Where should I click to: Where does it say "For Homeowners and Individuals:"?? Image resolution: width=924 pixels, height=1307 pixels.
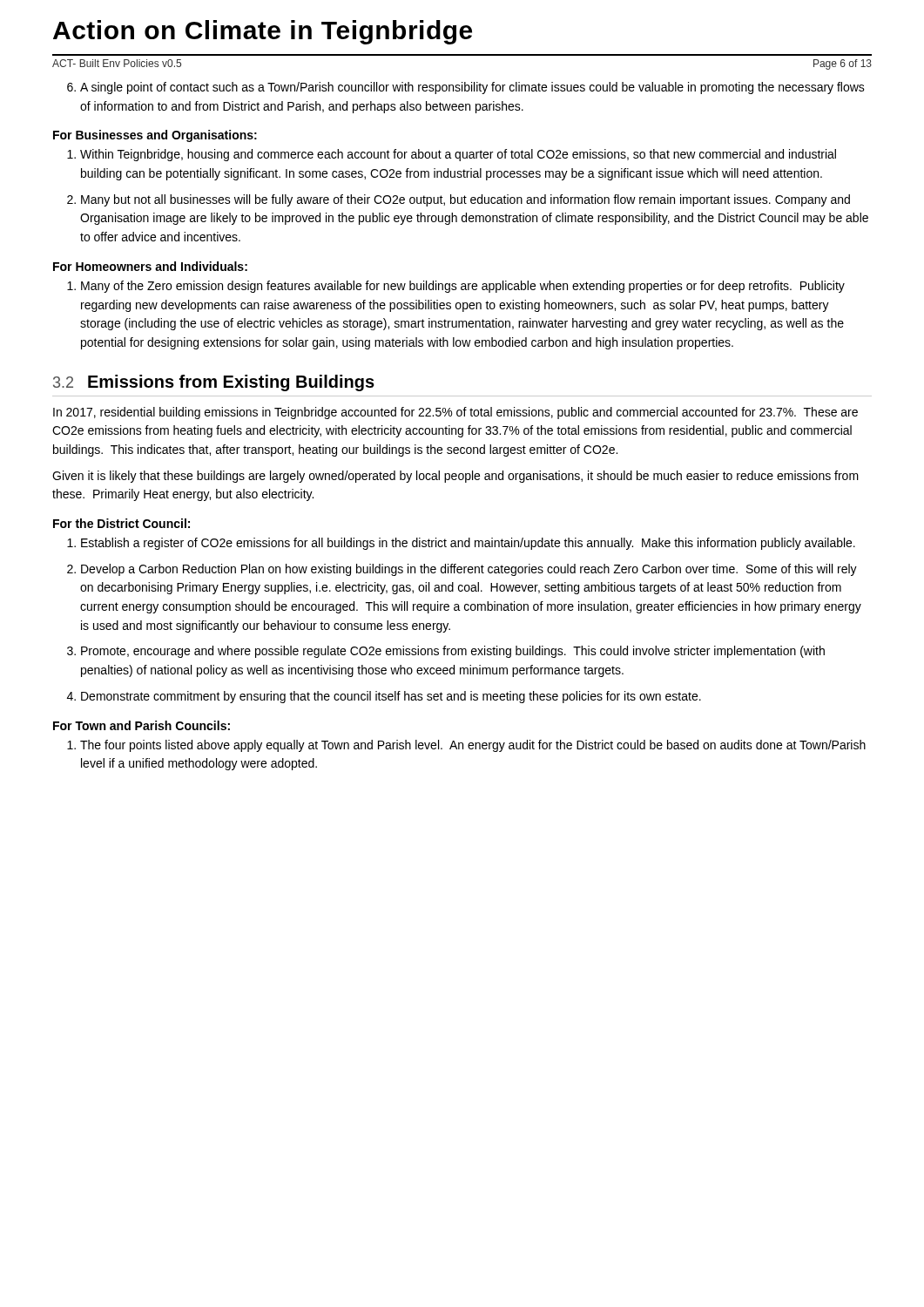pyautogui.click(x=150, y=266)
